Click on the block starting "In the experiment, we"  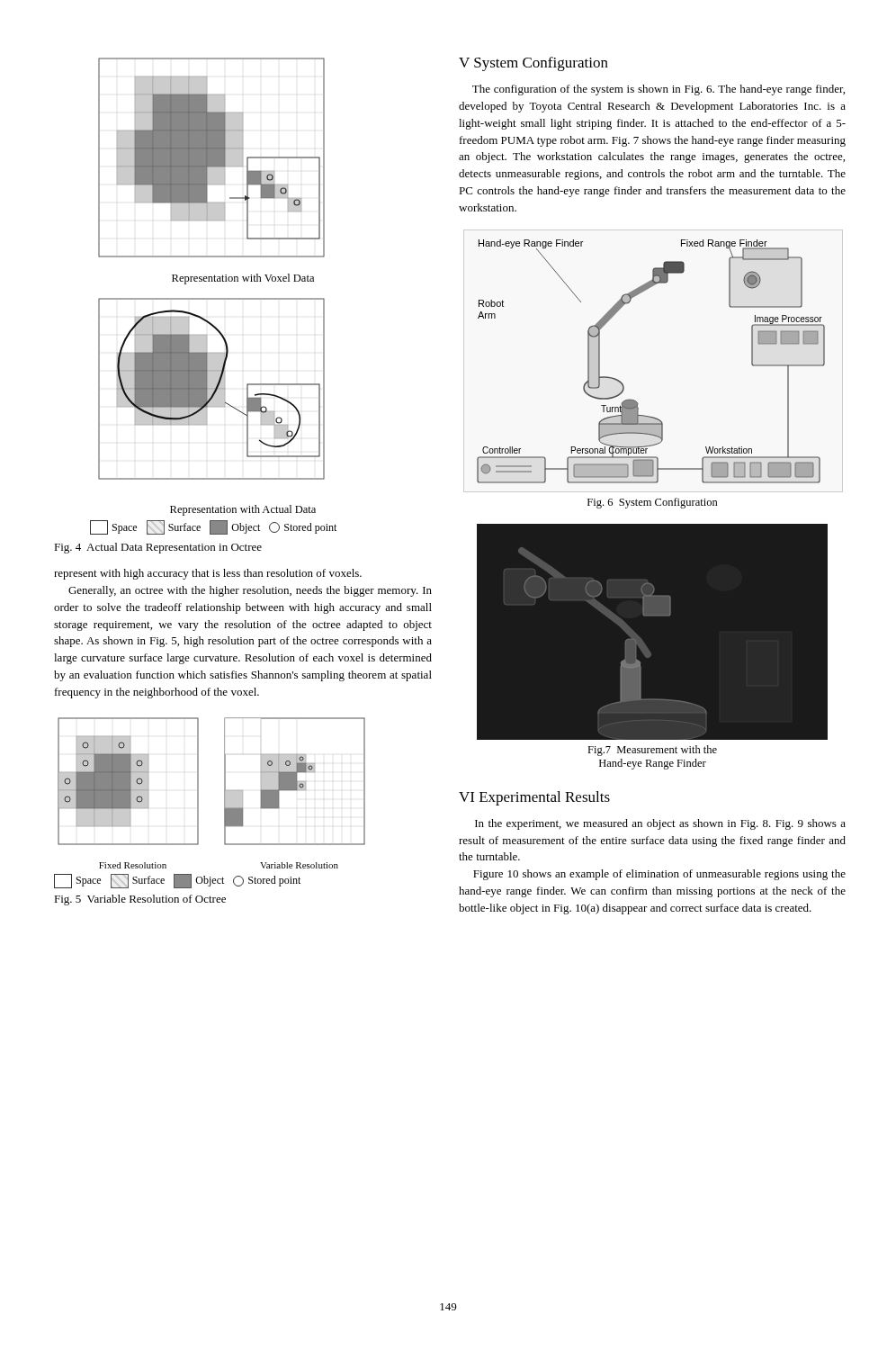pyautogui.click(x=652, y=865)
